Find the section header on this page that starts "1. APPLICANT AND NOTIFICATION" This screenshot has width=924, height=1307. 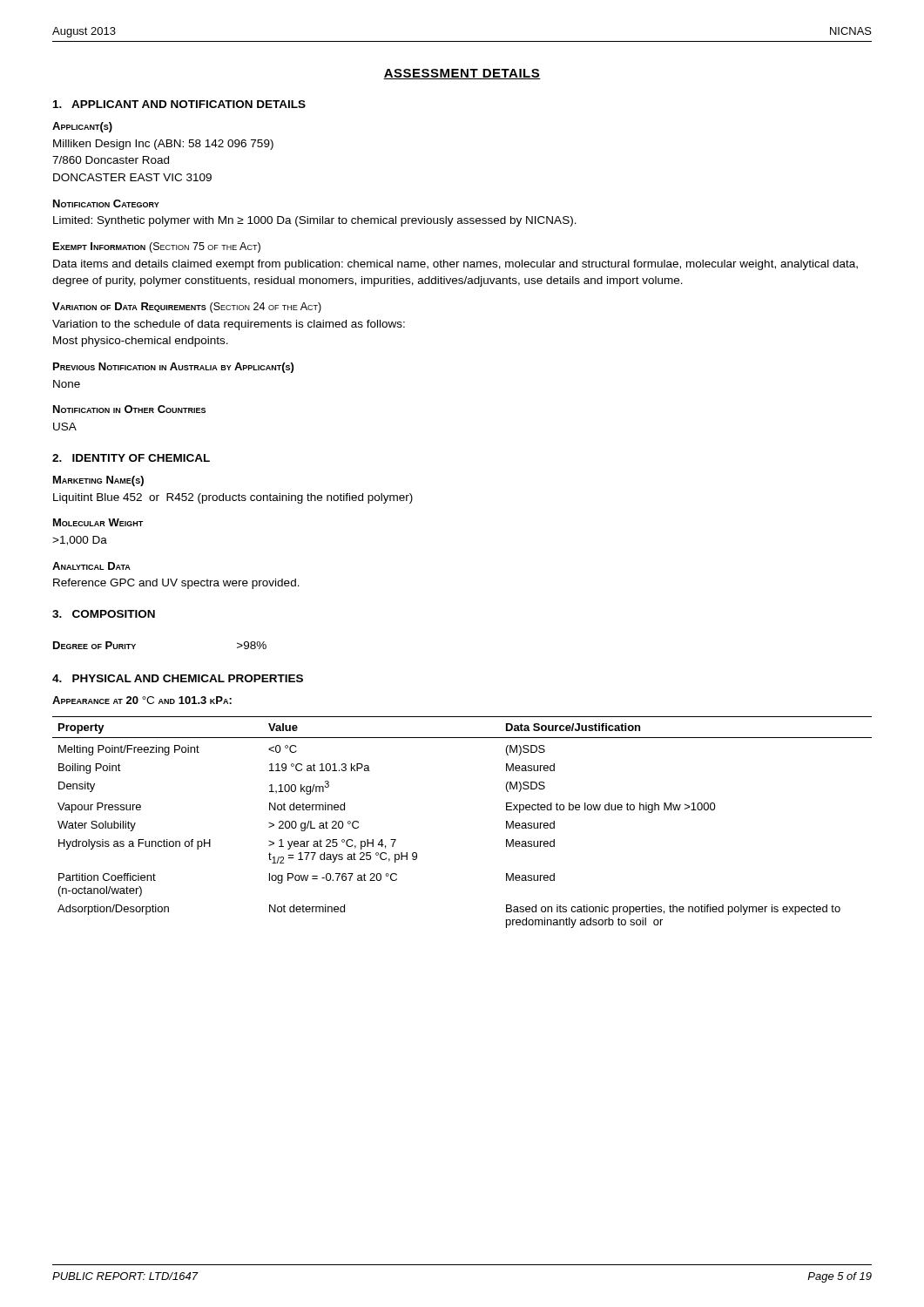coord(179,104)
